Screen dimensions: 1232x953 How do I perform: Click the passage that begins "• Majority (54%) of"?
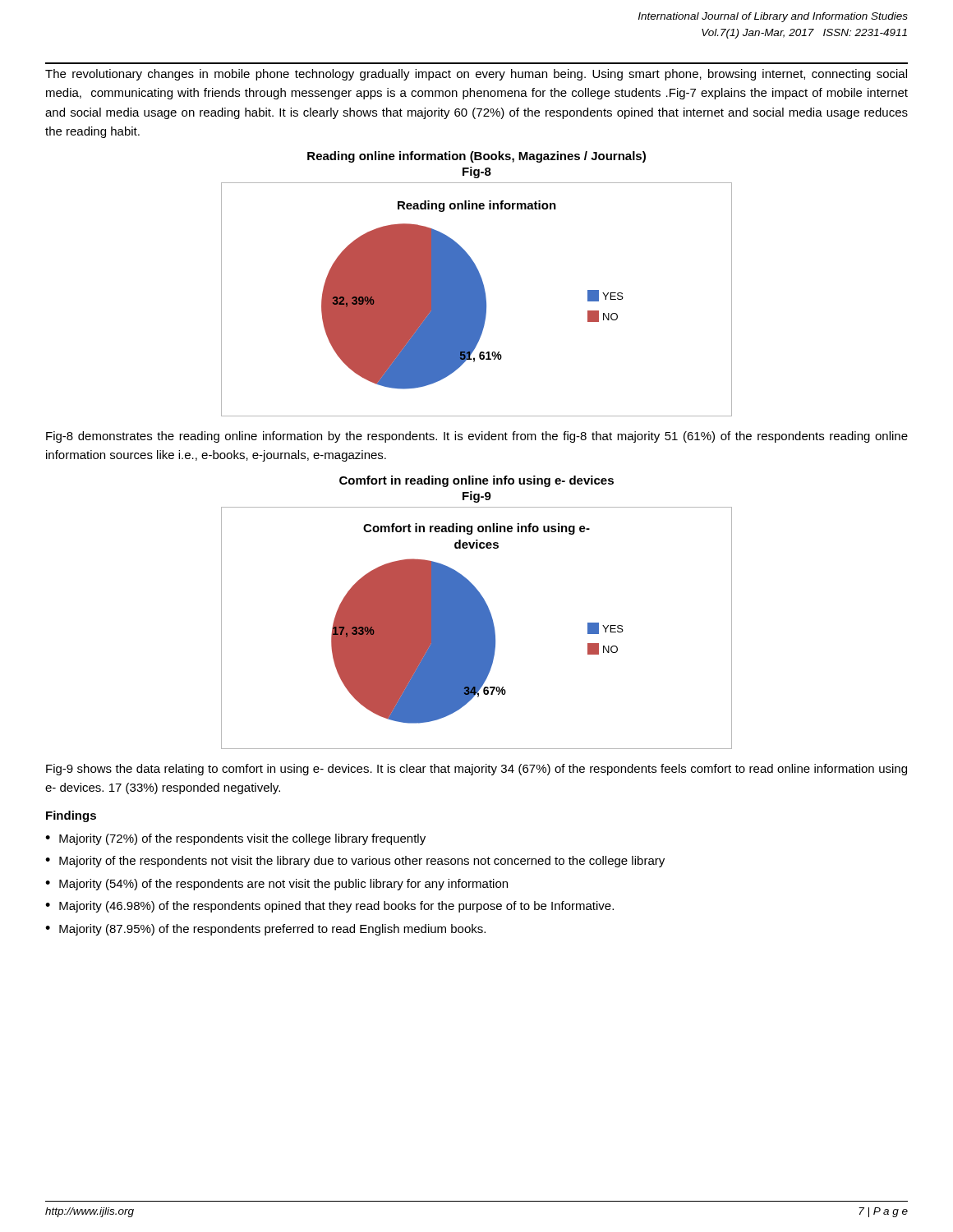(277, 883)
